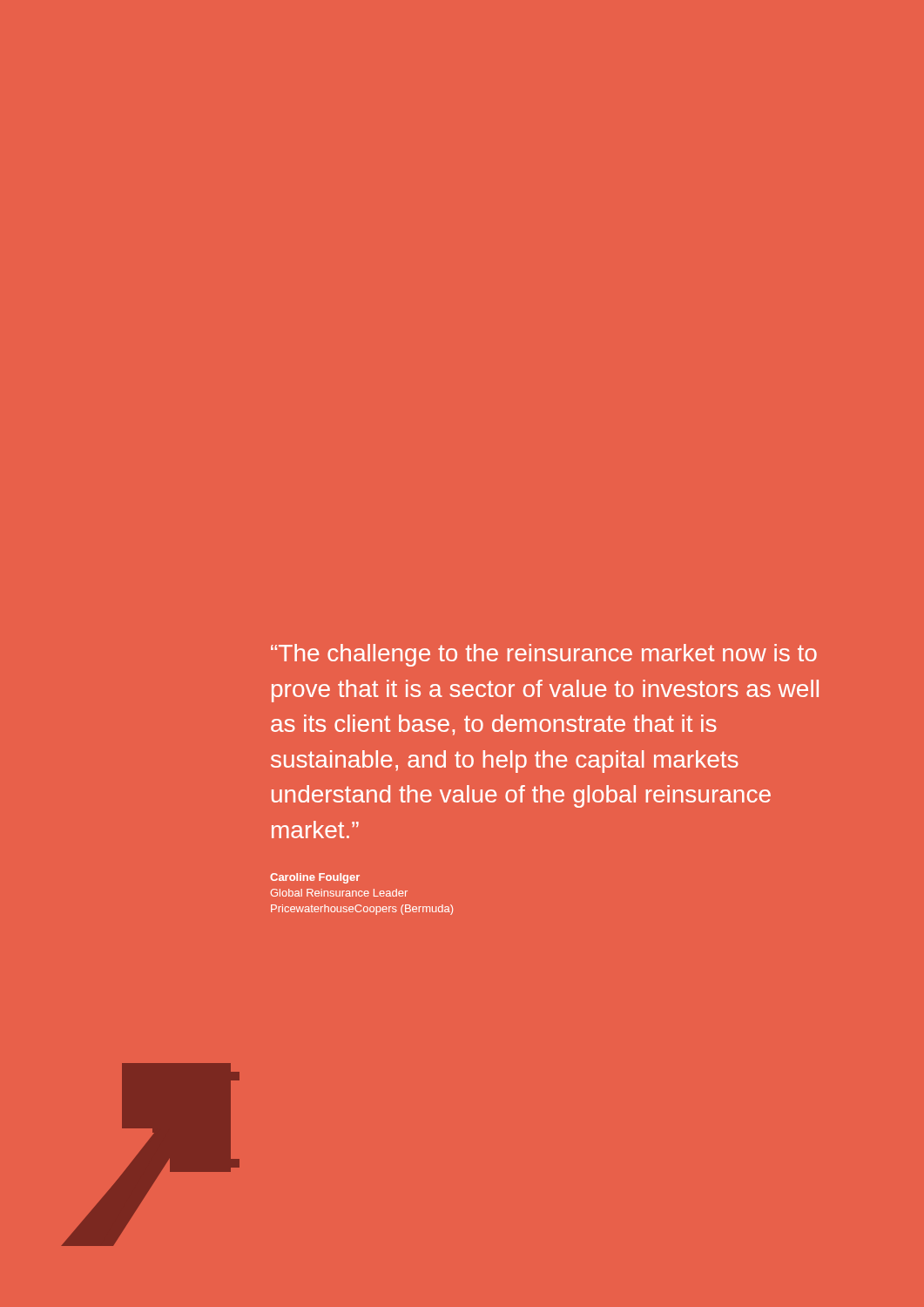Viewport: 924px width, 1307px height.
Task: Click on the passage starting "“The challenge to the"
Action: [553, 776]
